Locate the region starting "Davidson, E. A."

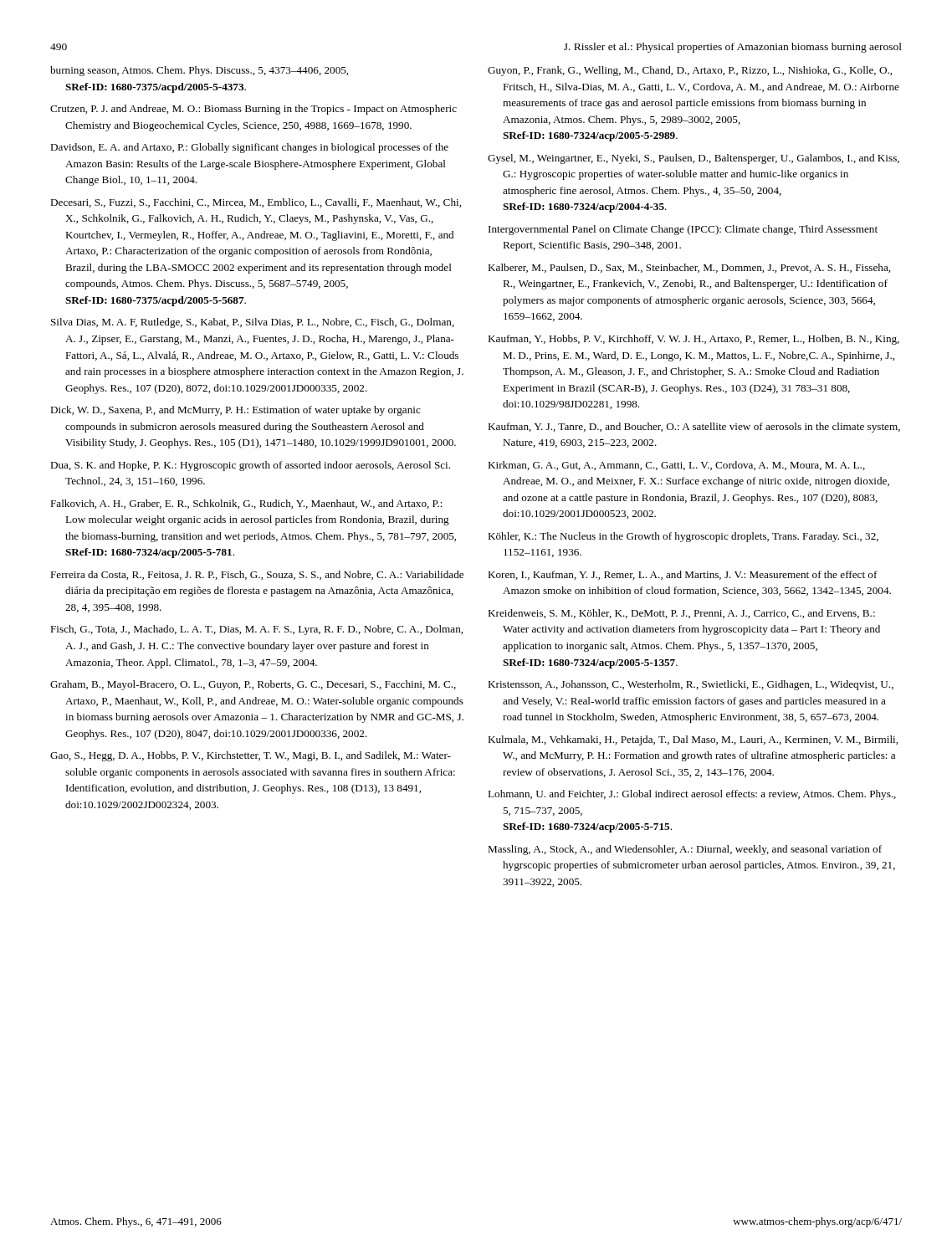point(249,163)
